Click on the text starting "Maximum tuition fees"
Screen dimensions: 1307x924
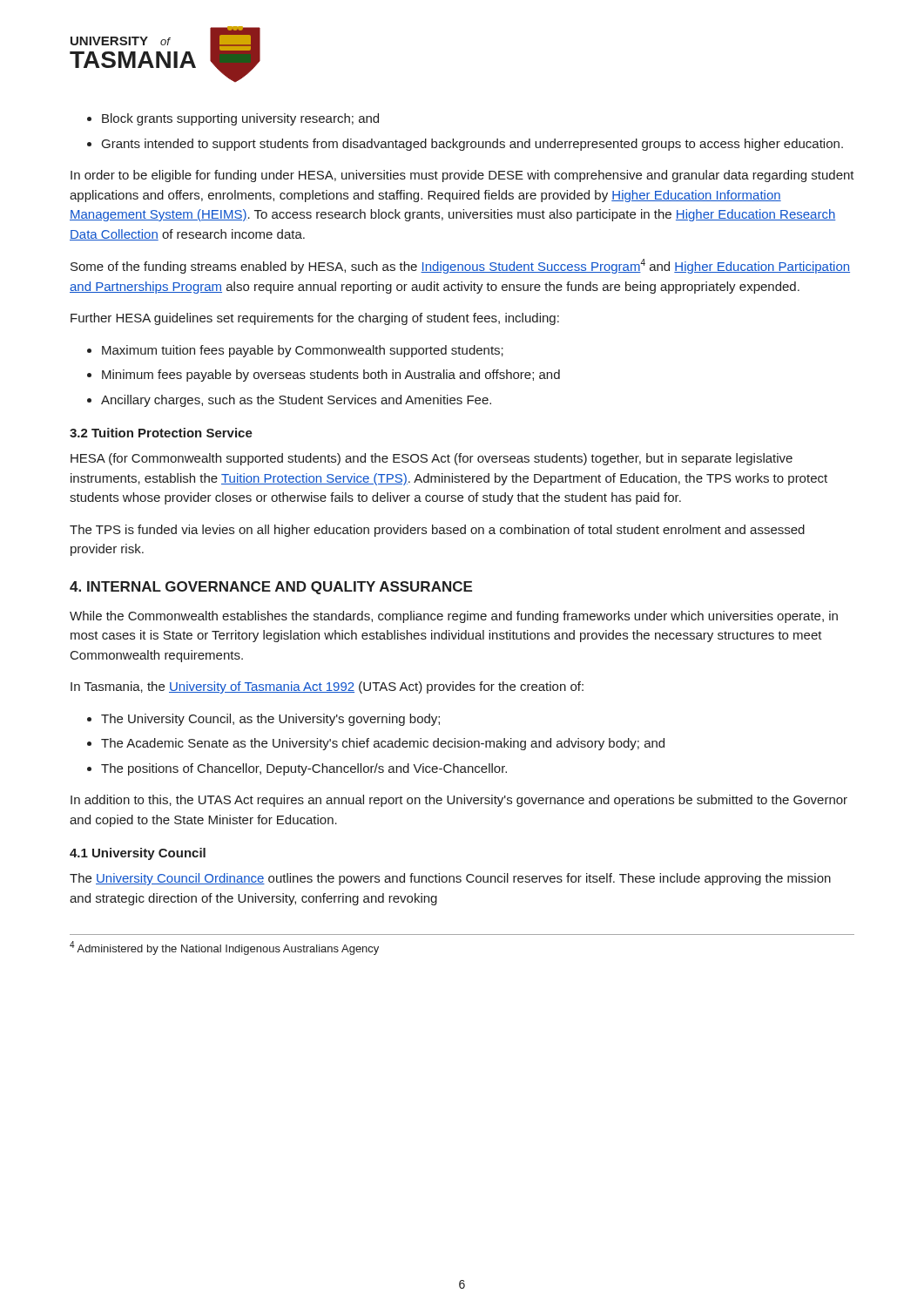(462, 350)
